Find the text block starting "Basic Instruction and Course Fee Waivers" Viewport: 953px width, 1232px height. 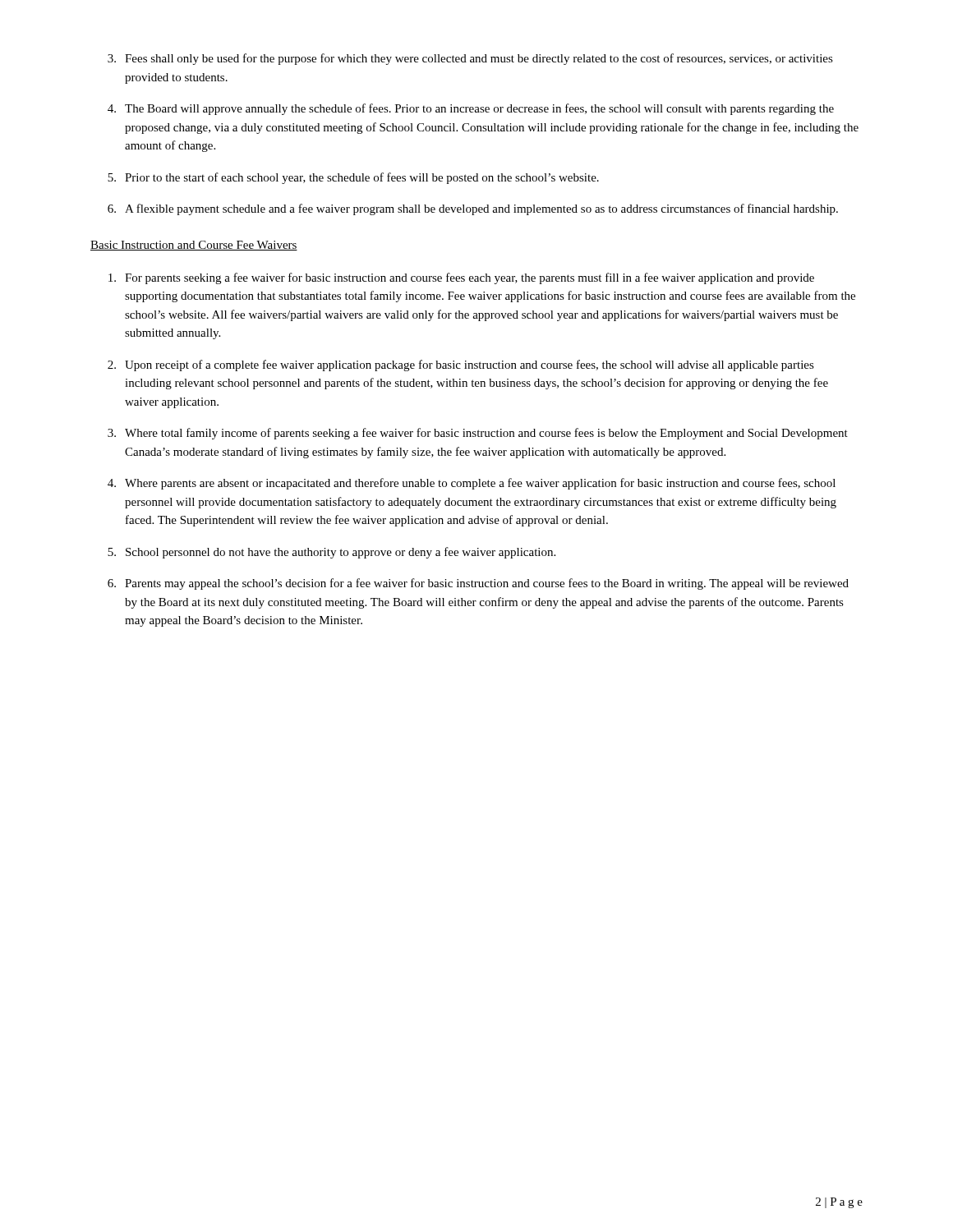pyautogui.click(x=194, y=244)
